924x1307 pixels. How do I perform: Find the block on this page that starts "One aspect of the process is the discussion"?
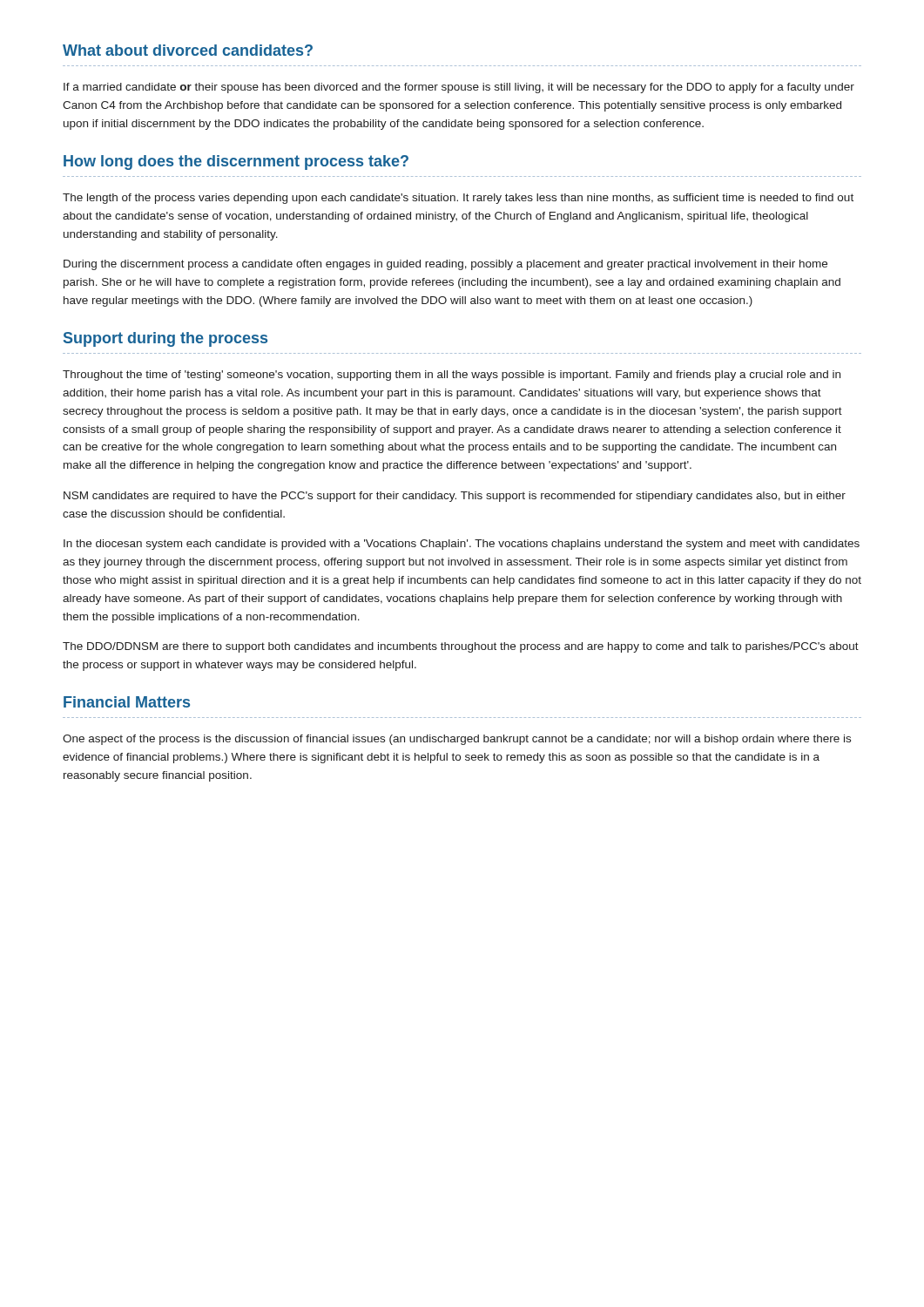[462, 758]
